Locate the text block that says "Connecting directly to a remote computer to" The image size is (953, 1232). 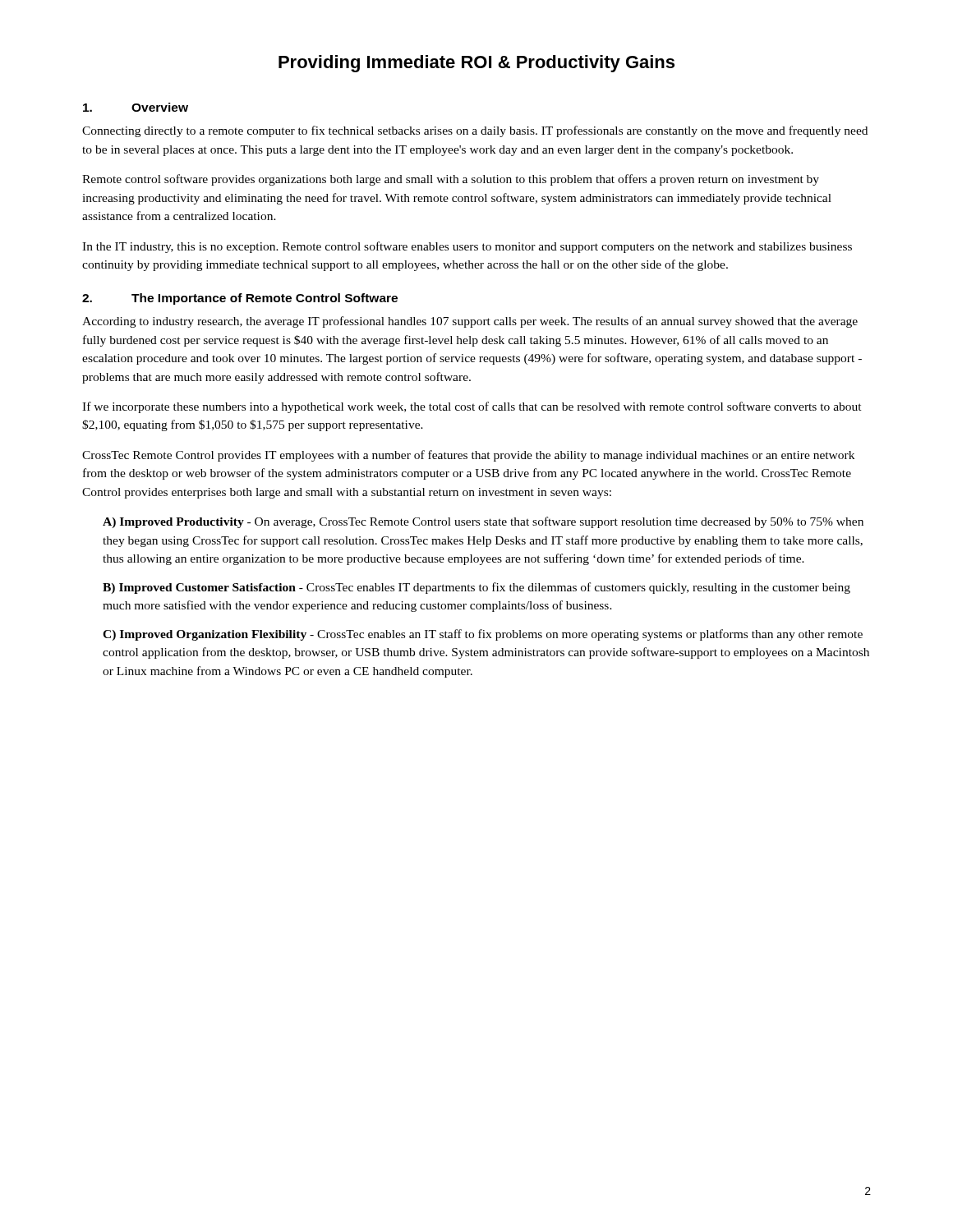(x=475, y=140)
